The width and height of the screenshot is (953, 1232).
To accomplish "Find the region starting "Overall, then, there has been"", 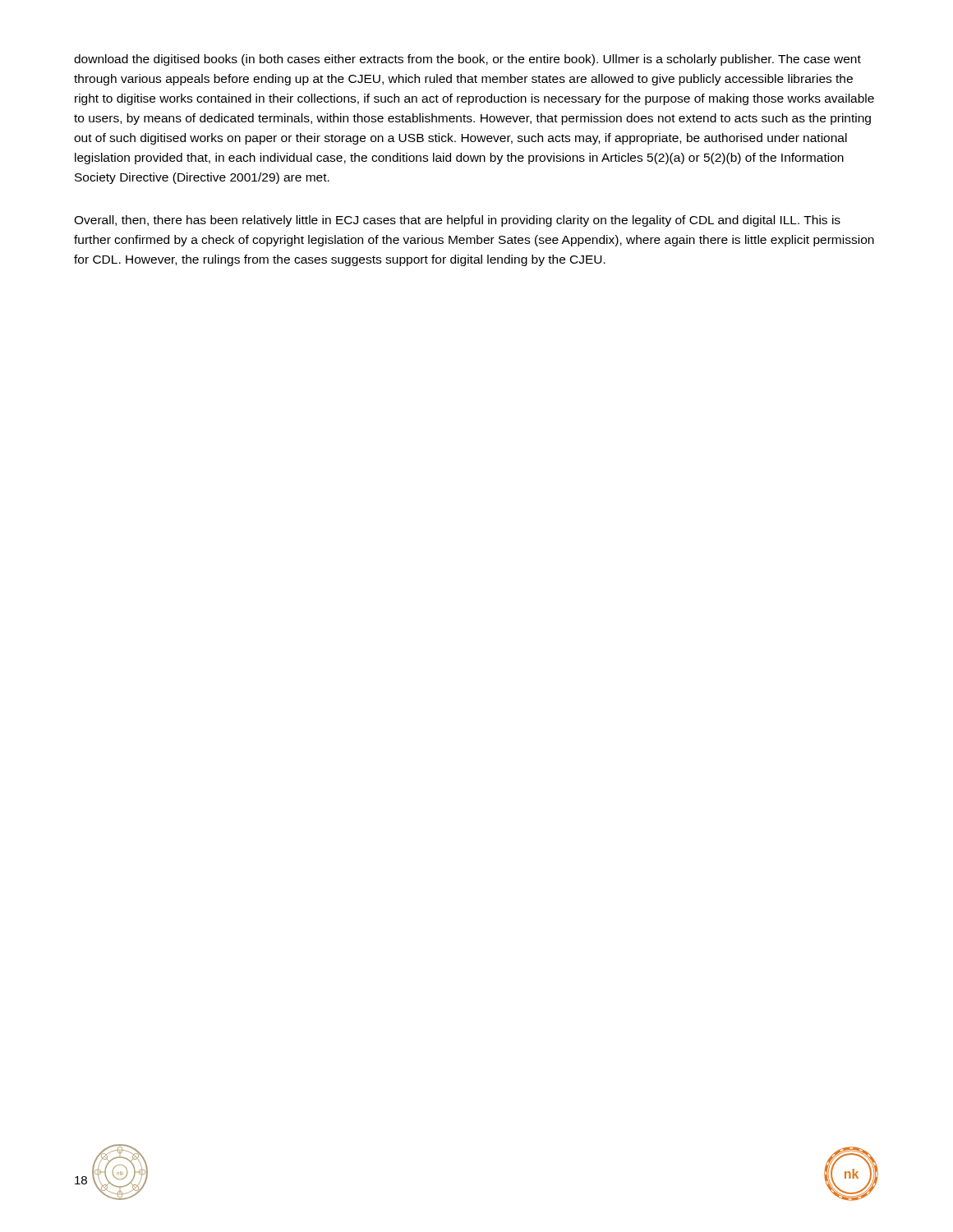I will pos(474,240).
